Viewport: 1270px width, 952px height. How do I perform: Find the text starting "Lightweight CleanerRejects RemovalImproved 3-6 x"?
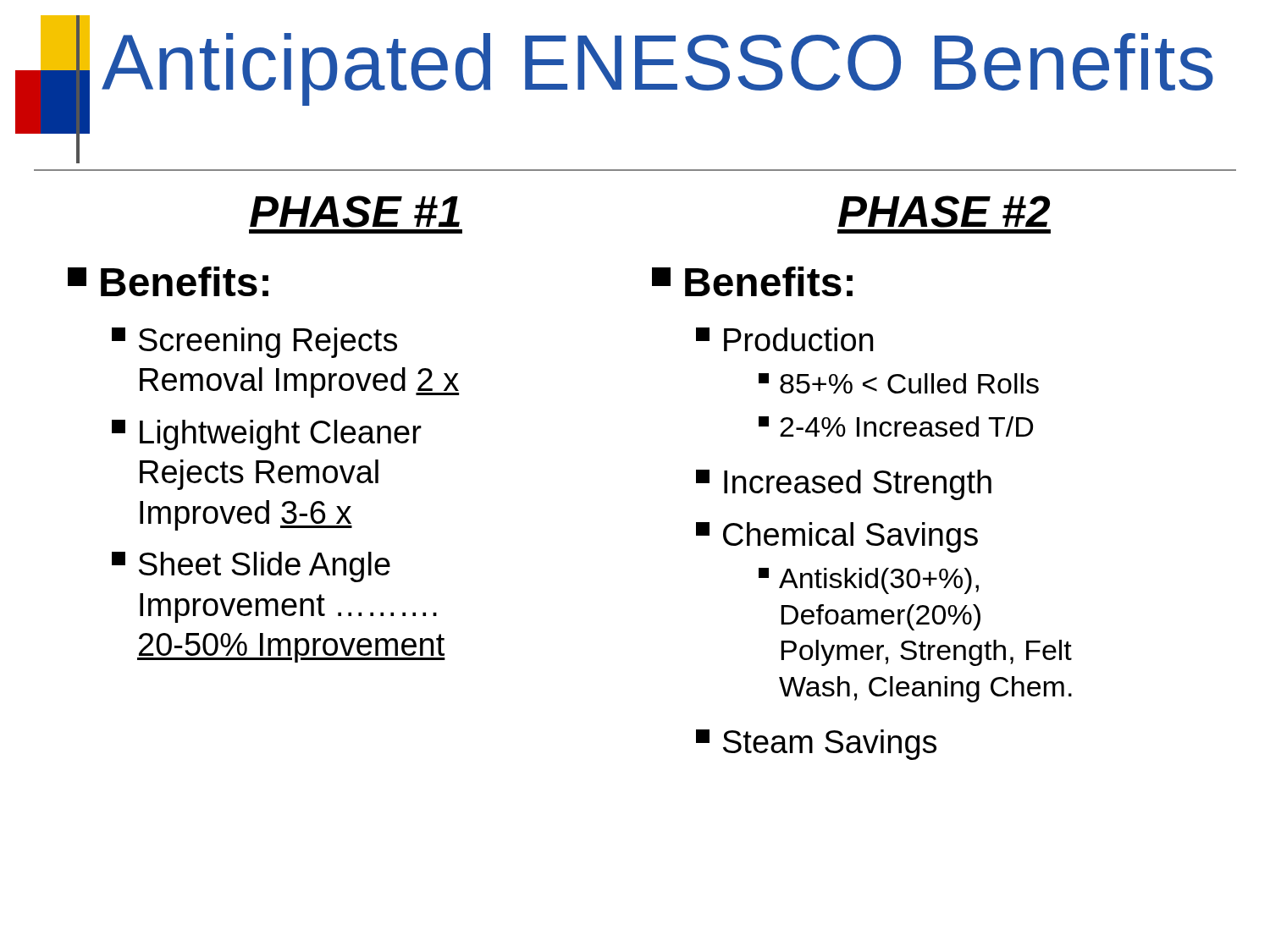click(x=267, y=473)
